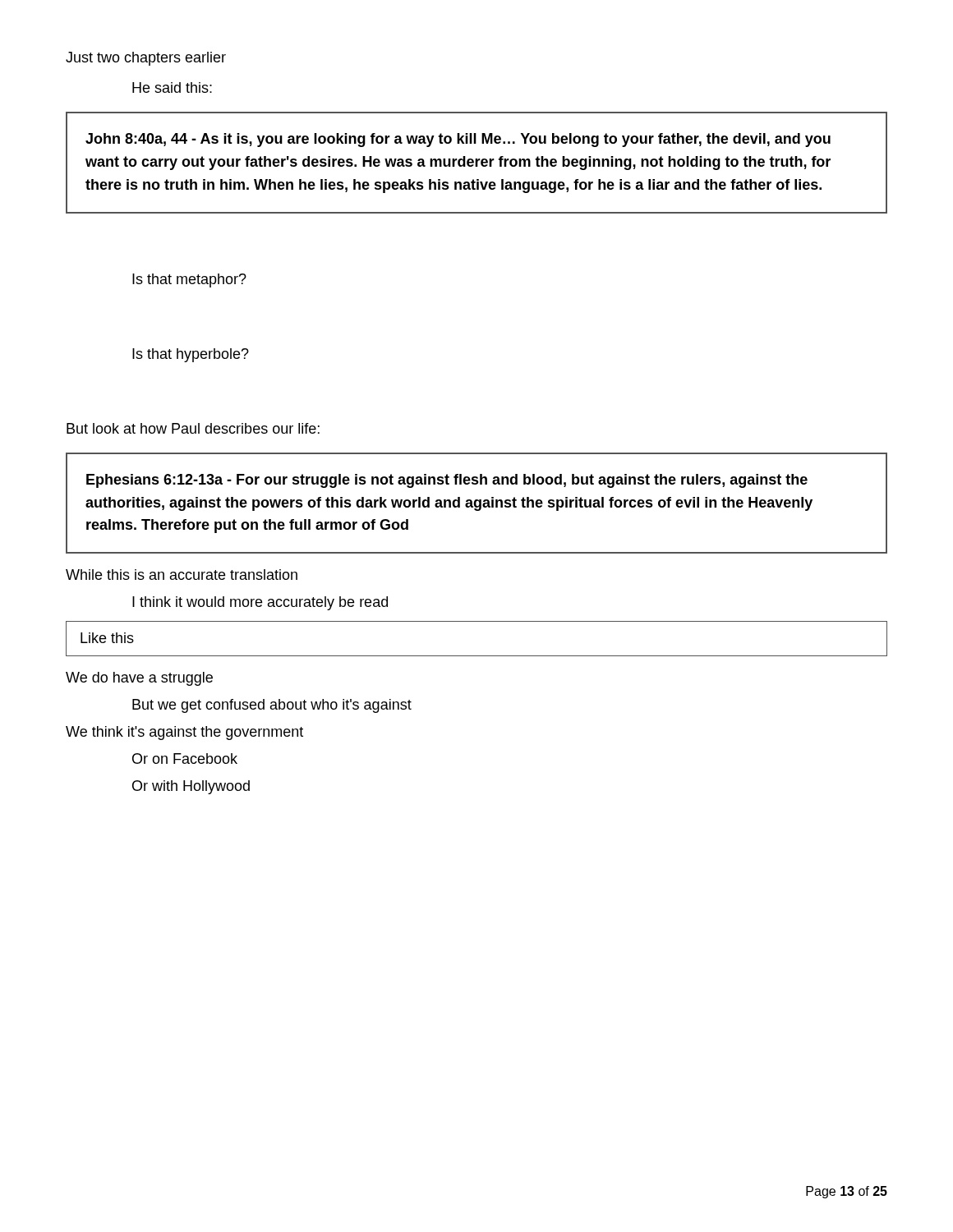Image resolution: width=953 pixels, height=1232 pixels.
Task: Navigate to the block starting "Is that hyperbole?"
Action: point(190,354)
